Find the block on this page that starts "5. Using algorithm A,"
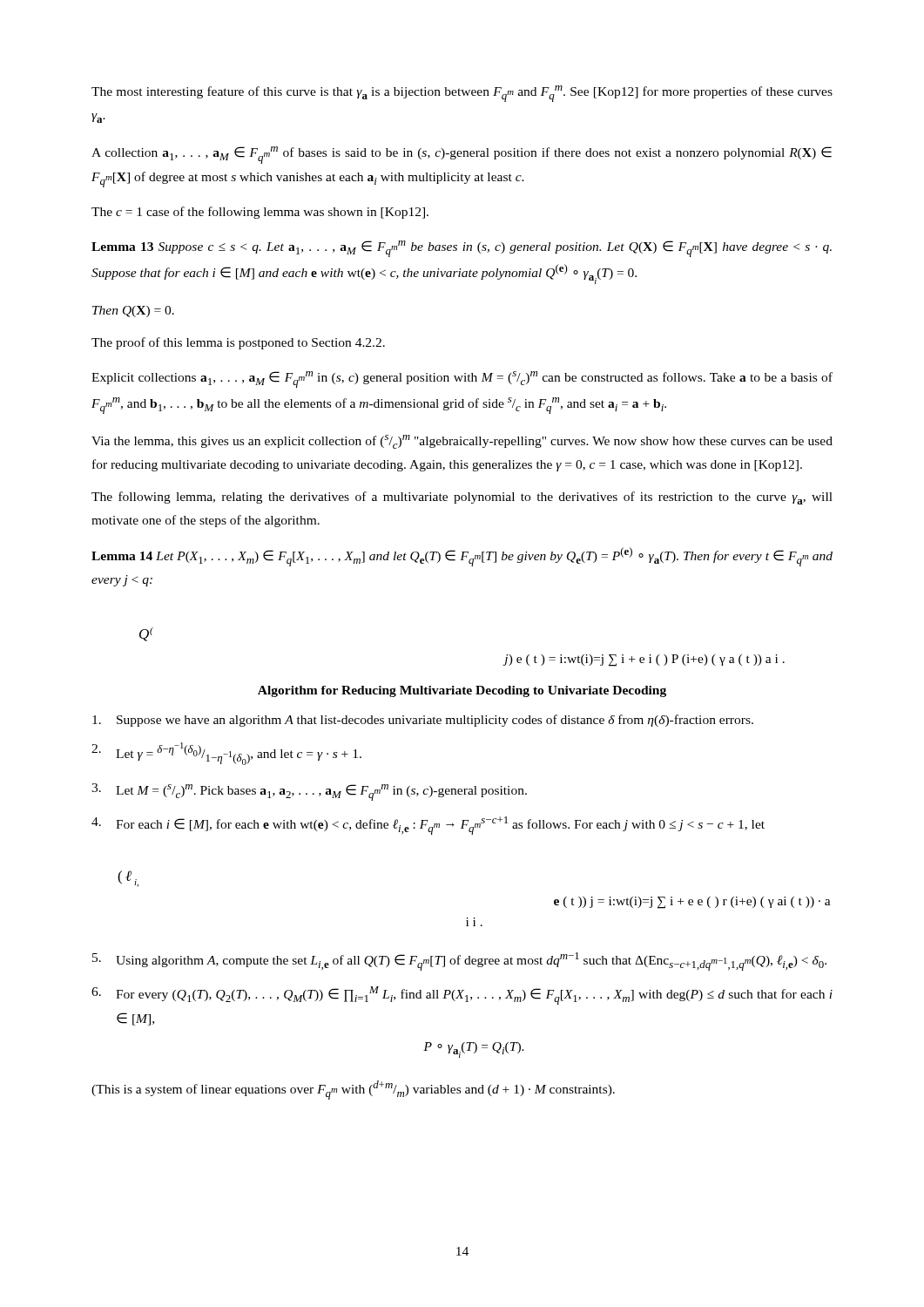This screenshot has height=1307, width=924. pyautogui.click(x=462, y=960)
